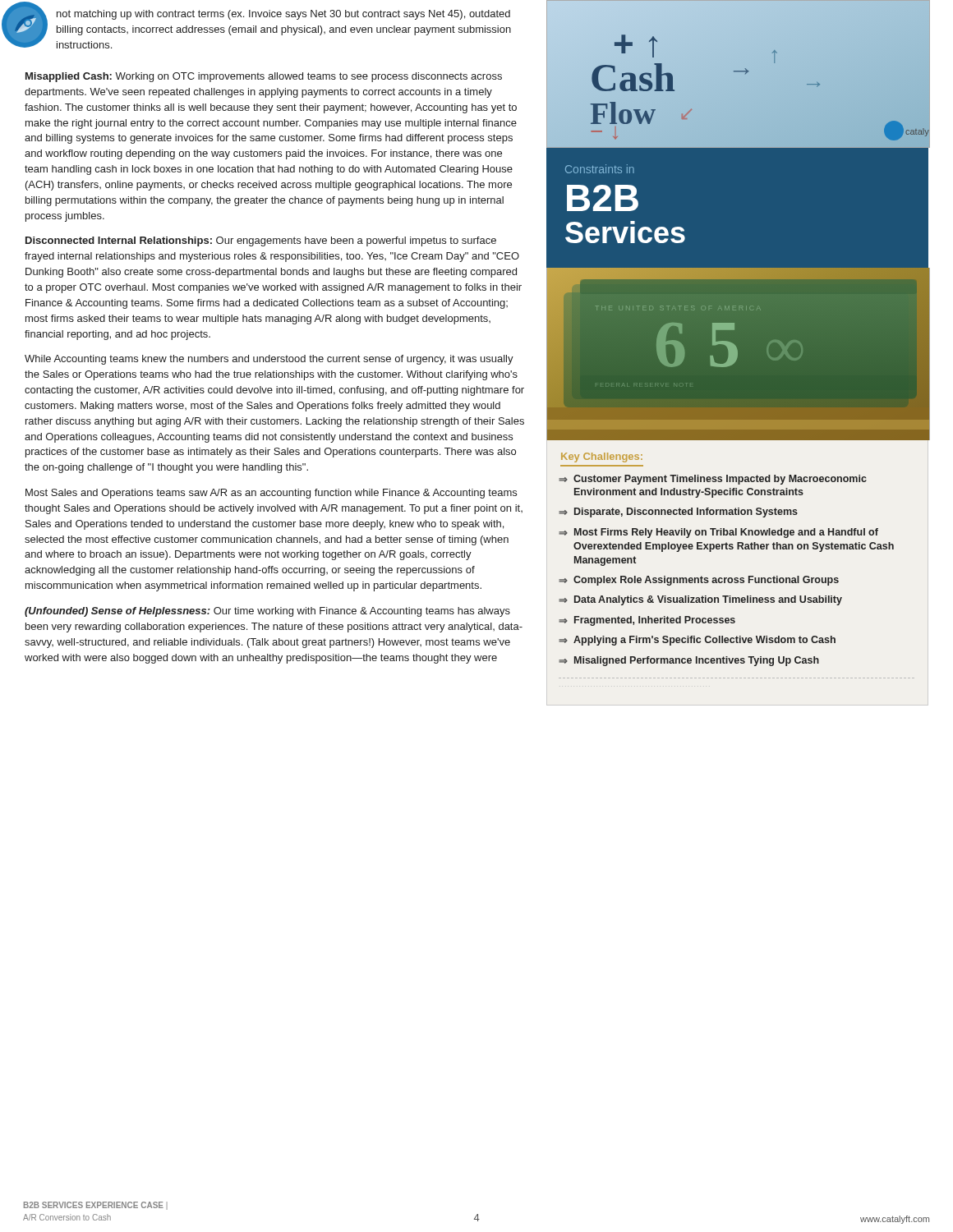Click the passage that begins "Most Sales and Operations teams saw A/R"
953x1232 pixels.
[275, 540]
